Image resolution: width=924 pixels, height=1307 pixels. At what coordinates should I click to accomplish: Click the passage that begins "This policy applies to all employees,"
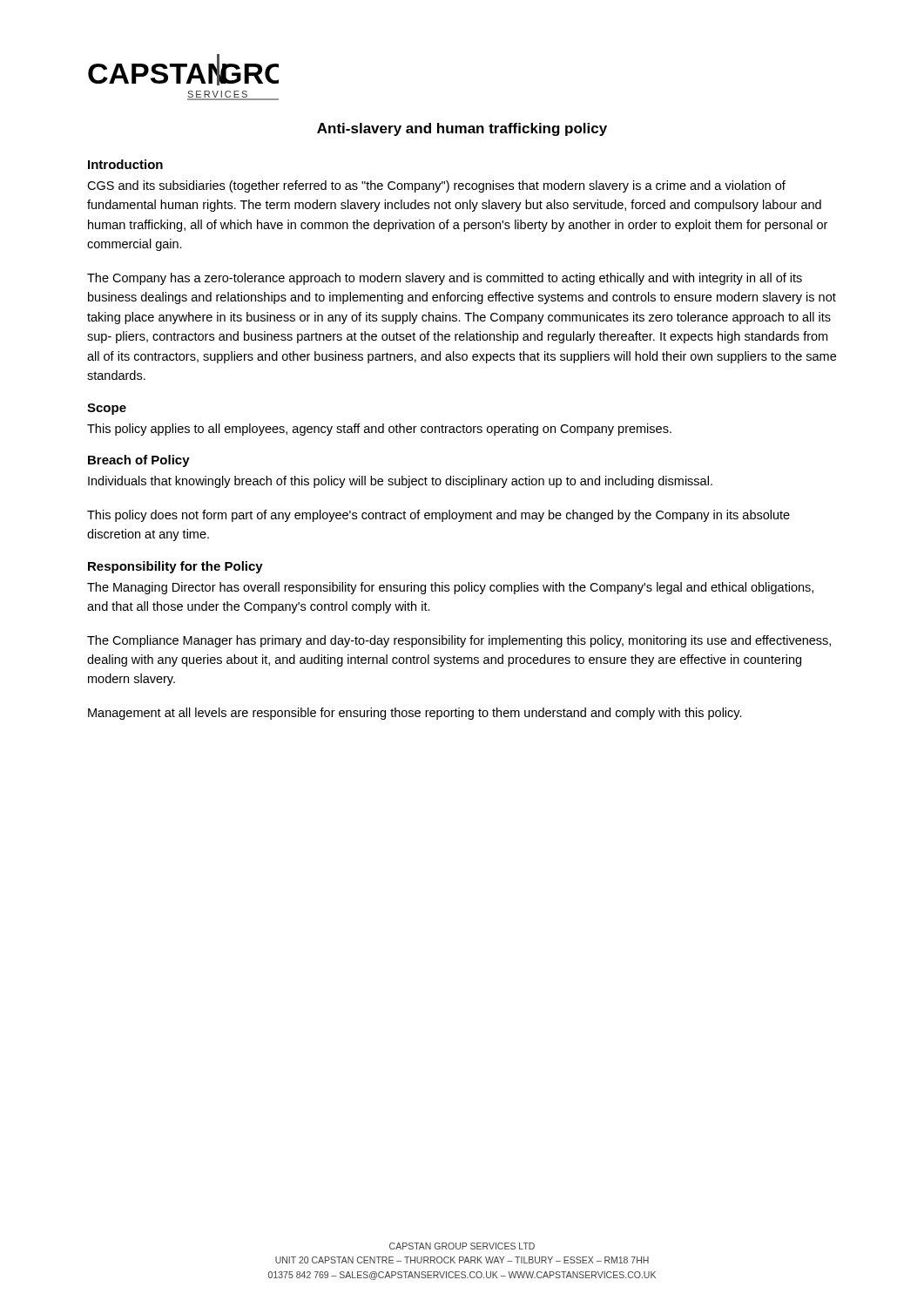point(380,428)
